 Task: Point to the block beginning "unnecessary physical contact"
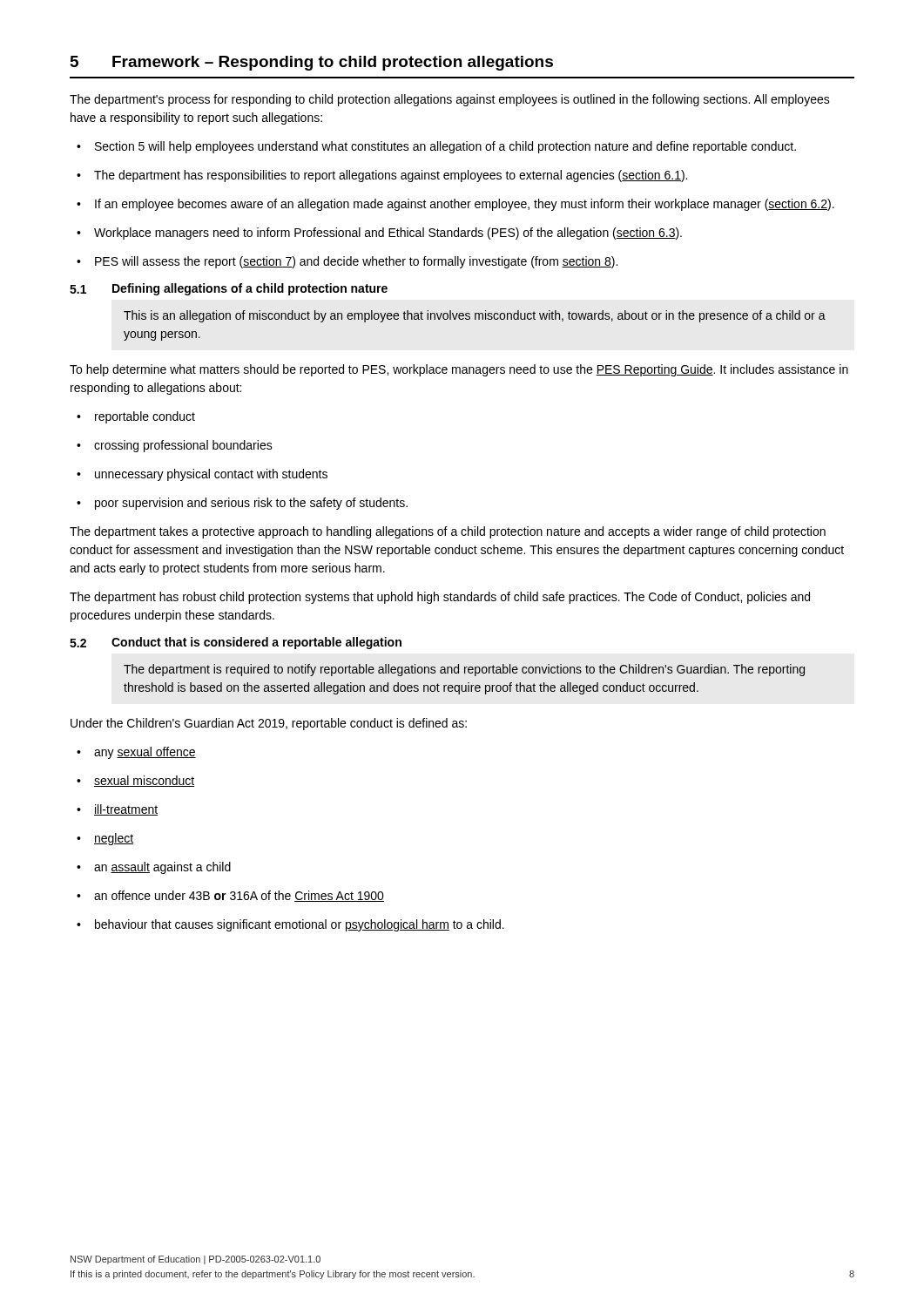pyautogui.click(x=202, y=475)
